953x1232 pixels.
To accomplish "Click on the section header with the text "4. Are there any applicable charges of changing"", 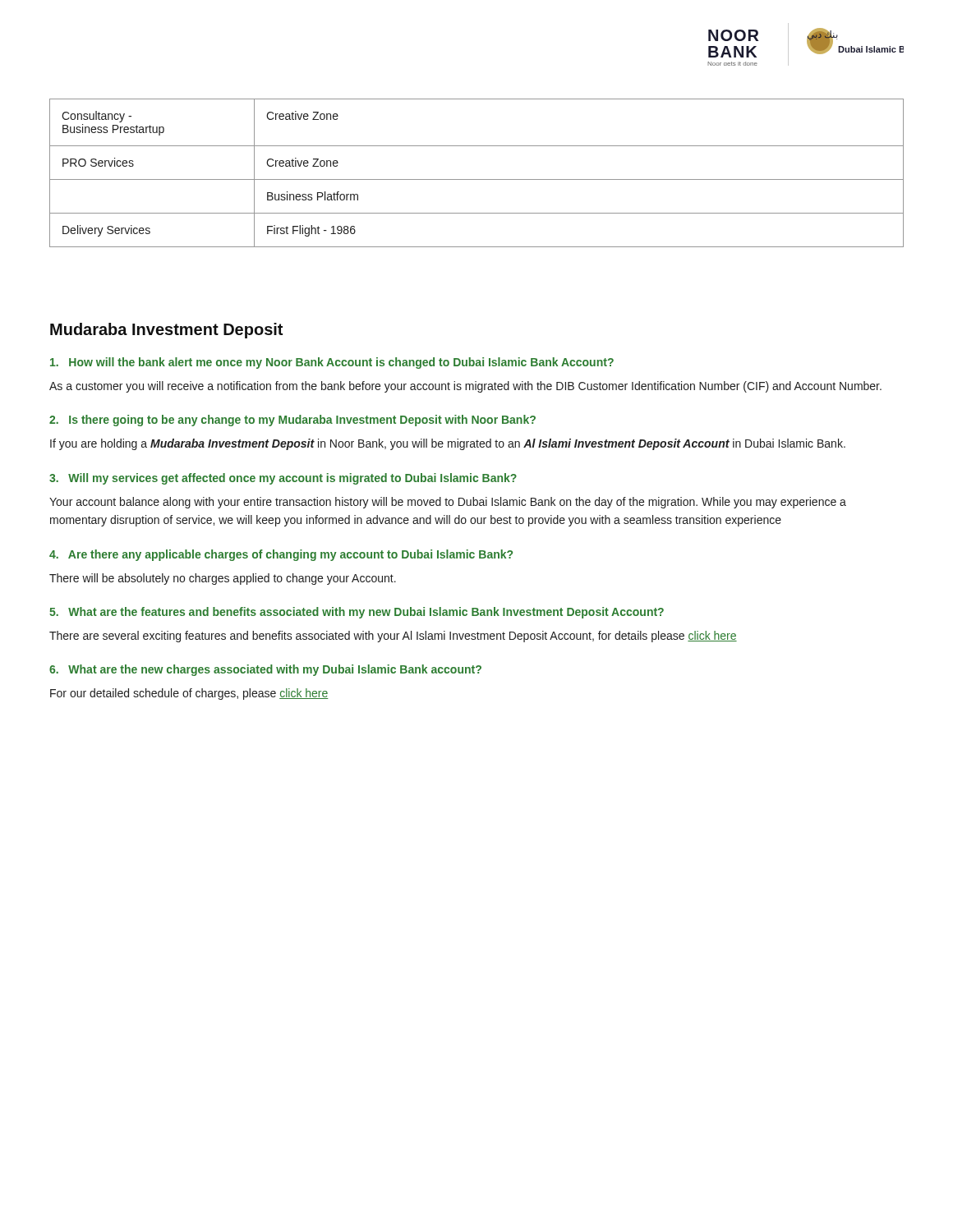I will (281, 554).
